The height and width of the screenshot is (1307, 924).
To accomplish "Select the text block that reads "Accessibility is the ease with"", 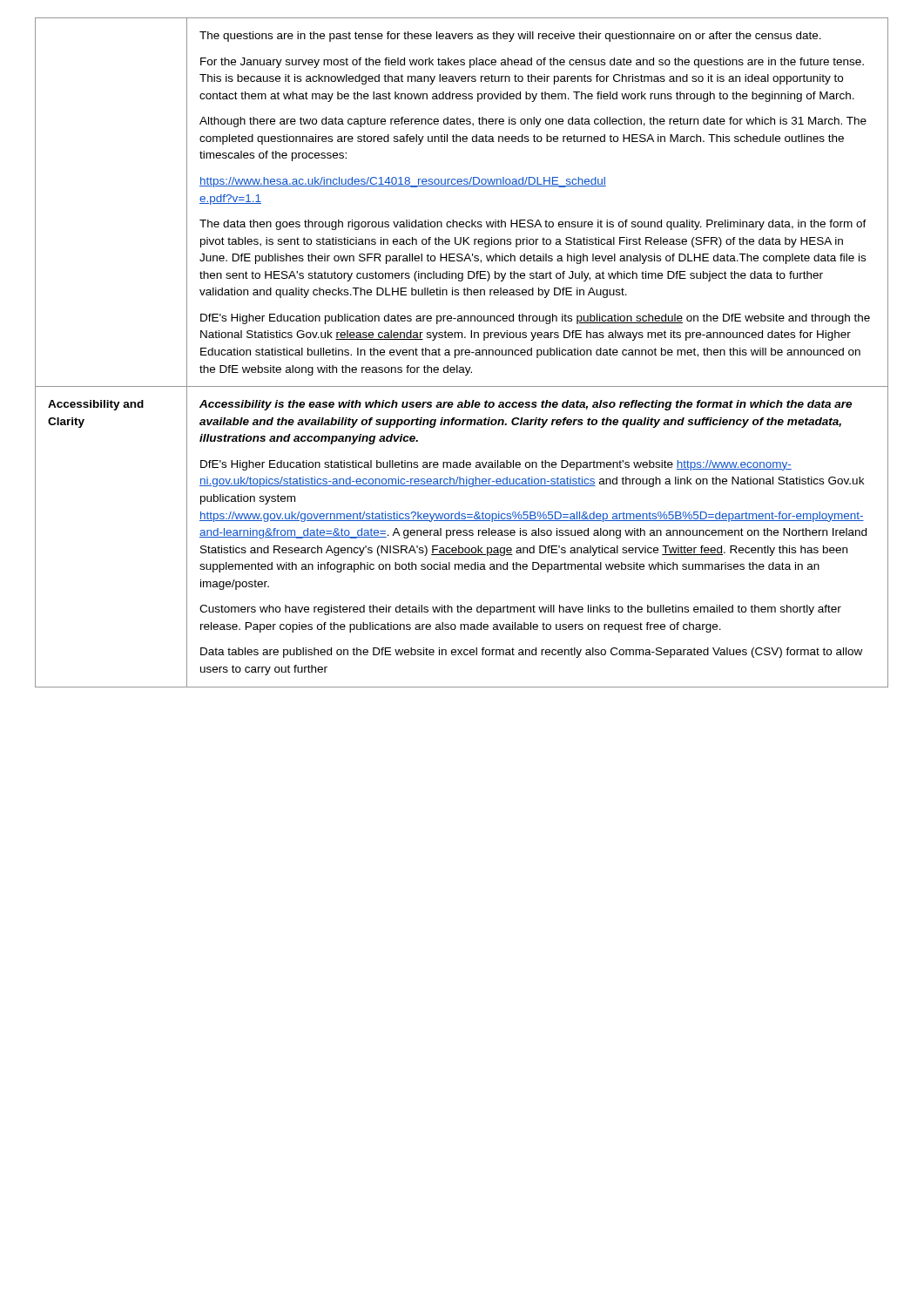I will (526, 421).
